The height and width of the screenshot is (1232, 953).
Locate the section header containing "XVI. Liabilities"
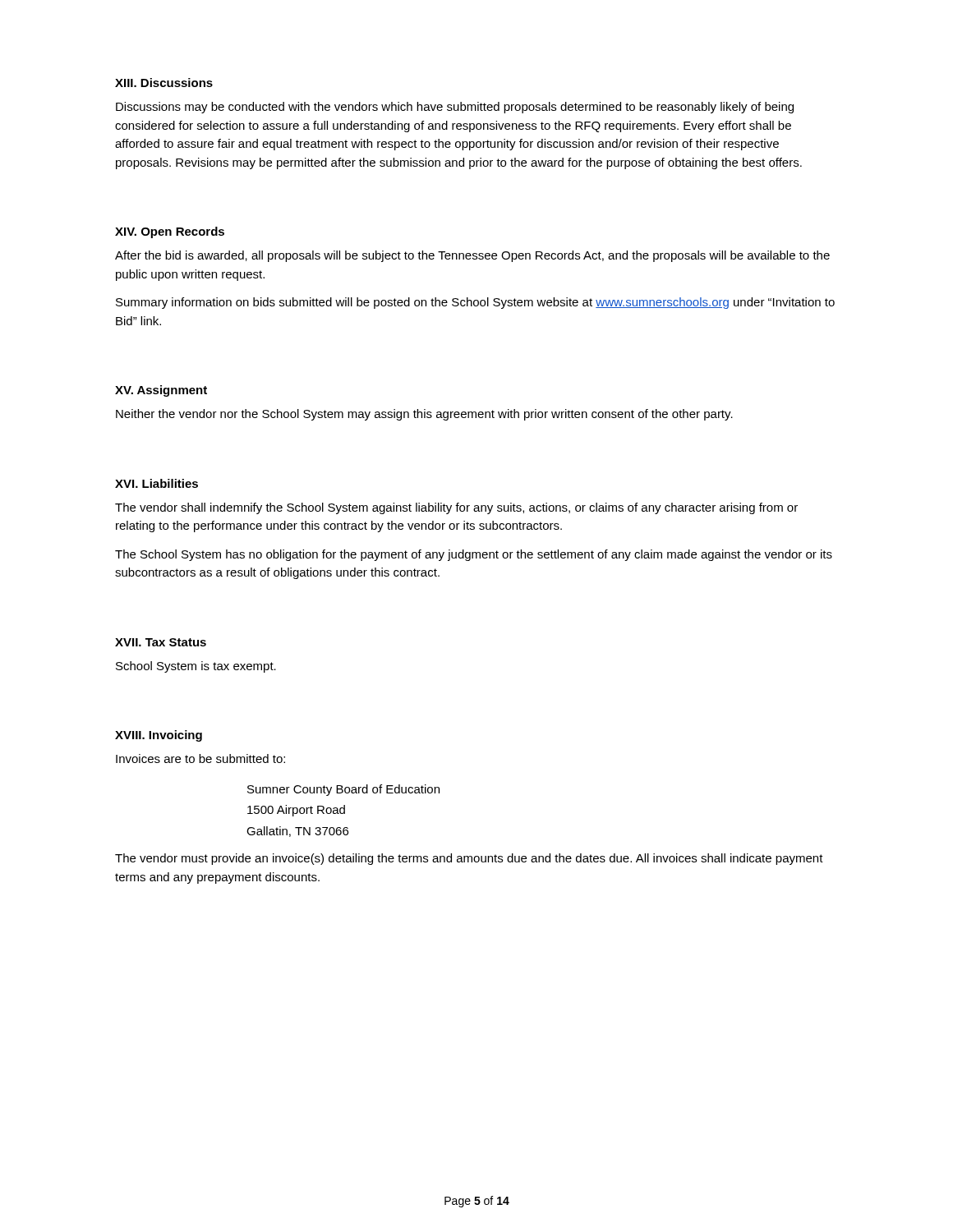pyautogui.click(x=157, y=483)
